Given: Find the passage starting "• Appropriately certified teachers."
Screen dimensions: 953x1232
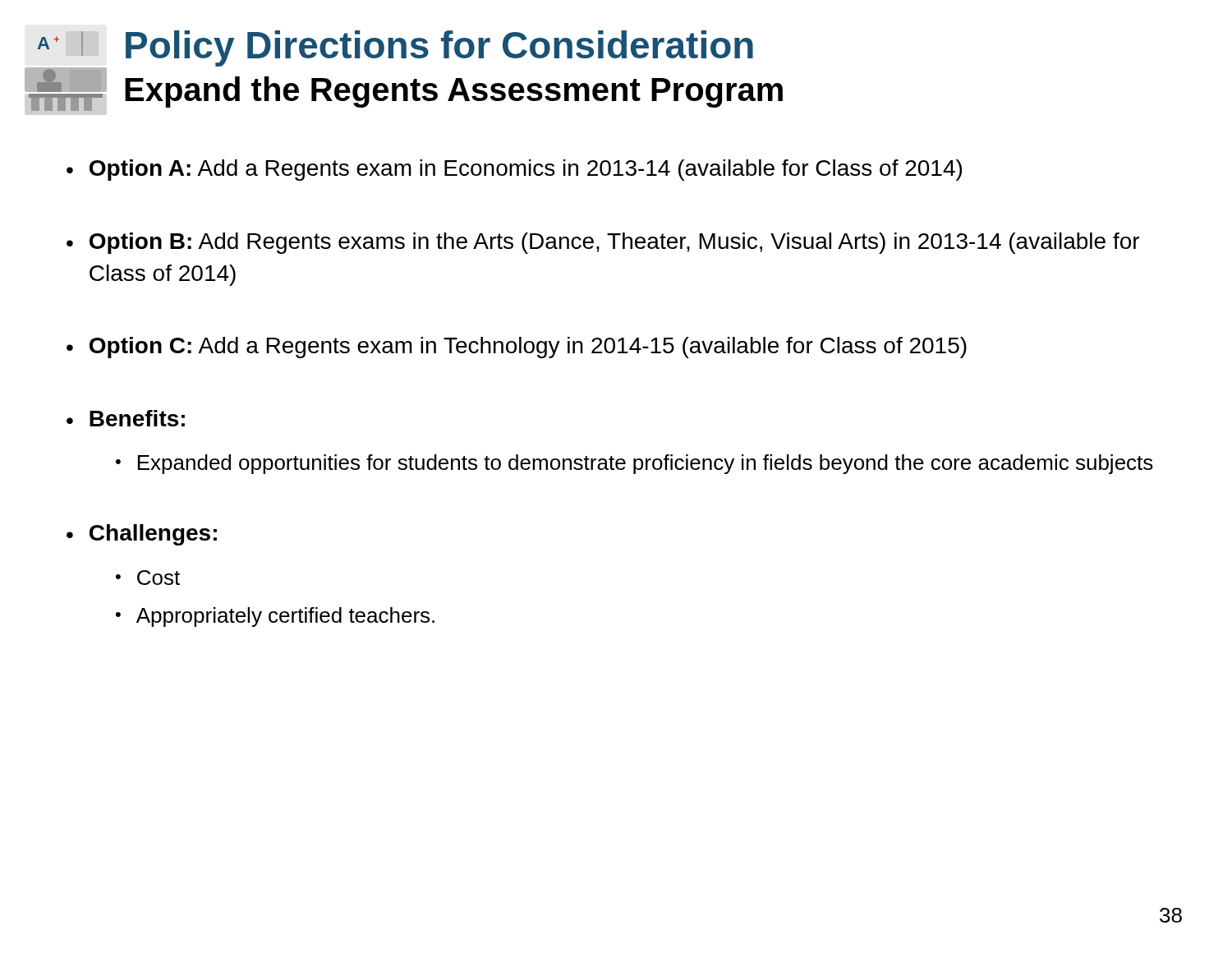Looking at the screenshot, I should click(275, 617).
